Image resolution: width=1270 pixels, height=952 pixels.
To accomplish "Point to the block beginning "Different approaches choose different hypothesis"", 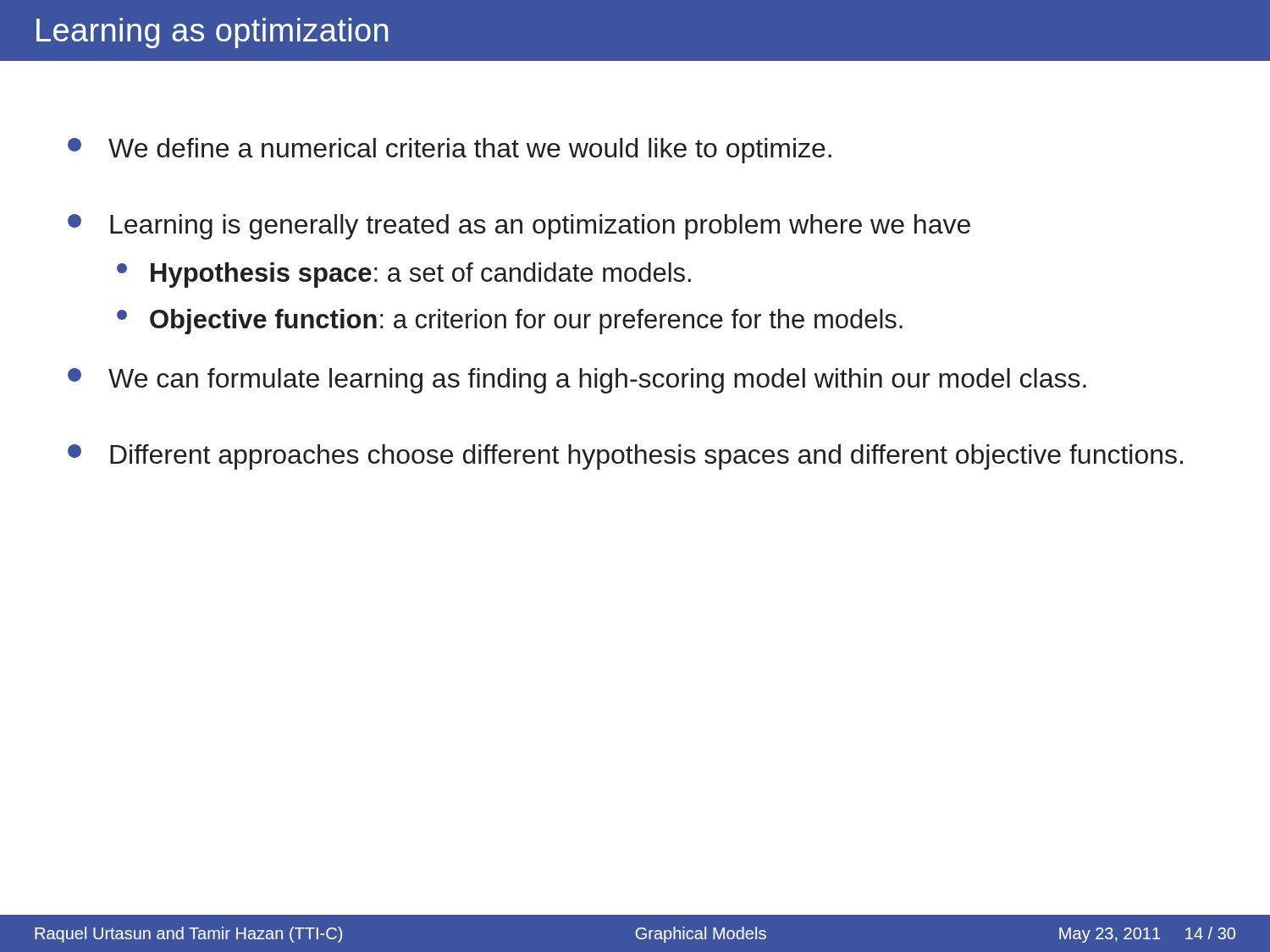I will coord(635,455).
